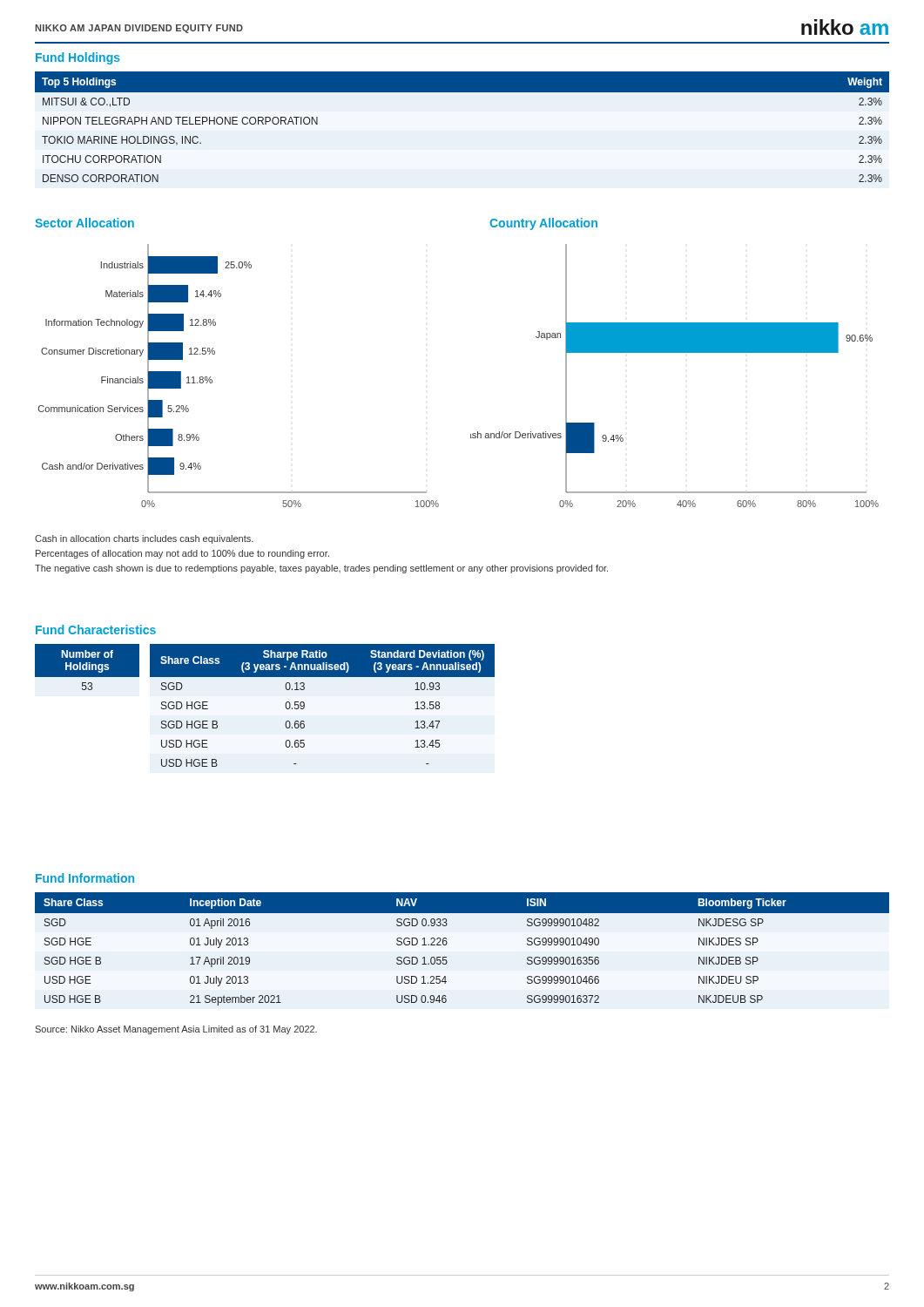Click on the table containing "SGD 1.226"
The height and width of the screenshot is (1307, 924).
click(462, 951)
